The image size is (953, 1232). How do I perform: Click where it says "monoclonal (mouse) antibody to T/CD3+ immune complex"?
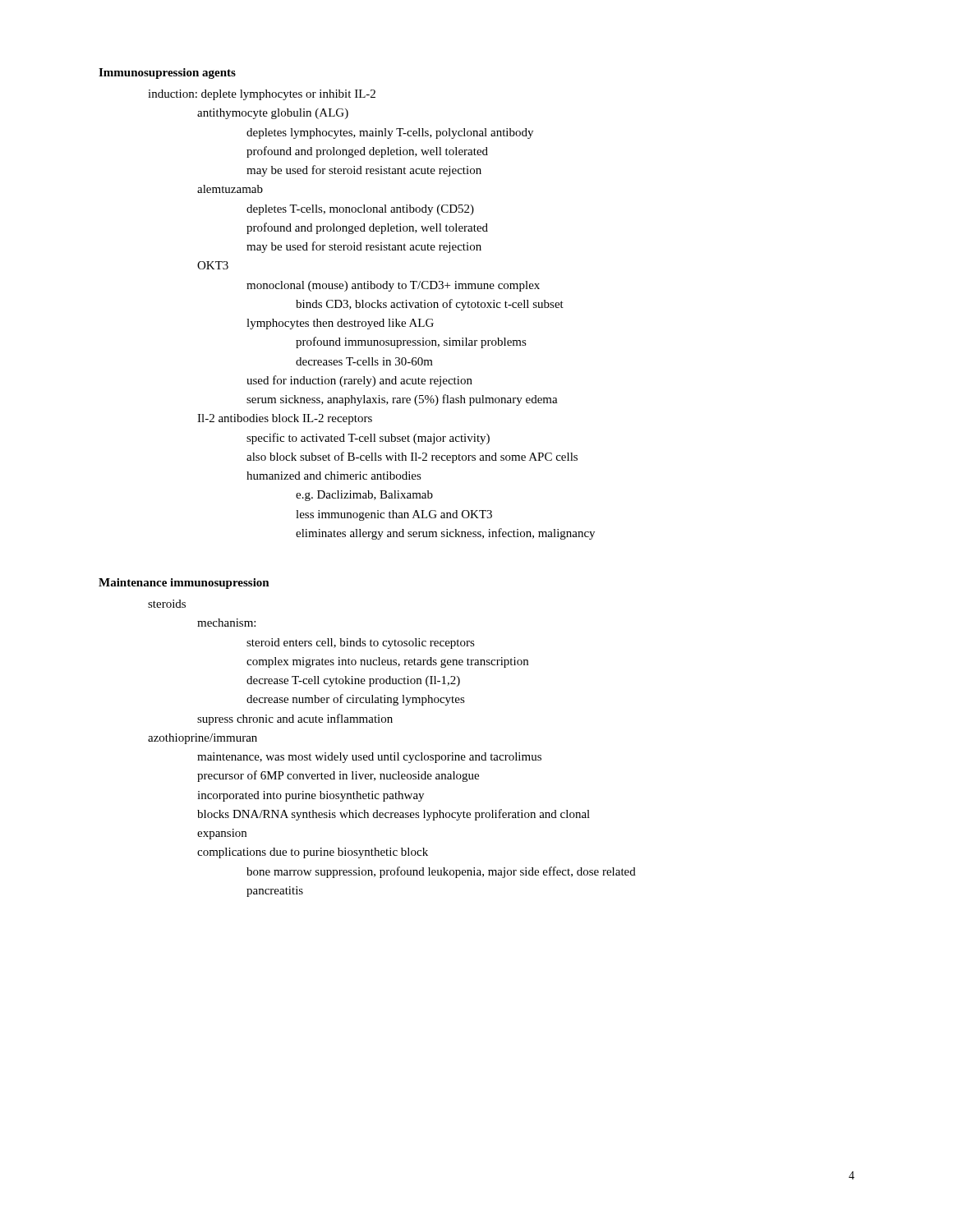pos(550,285)
